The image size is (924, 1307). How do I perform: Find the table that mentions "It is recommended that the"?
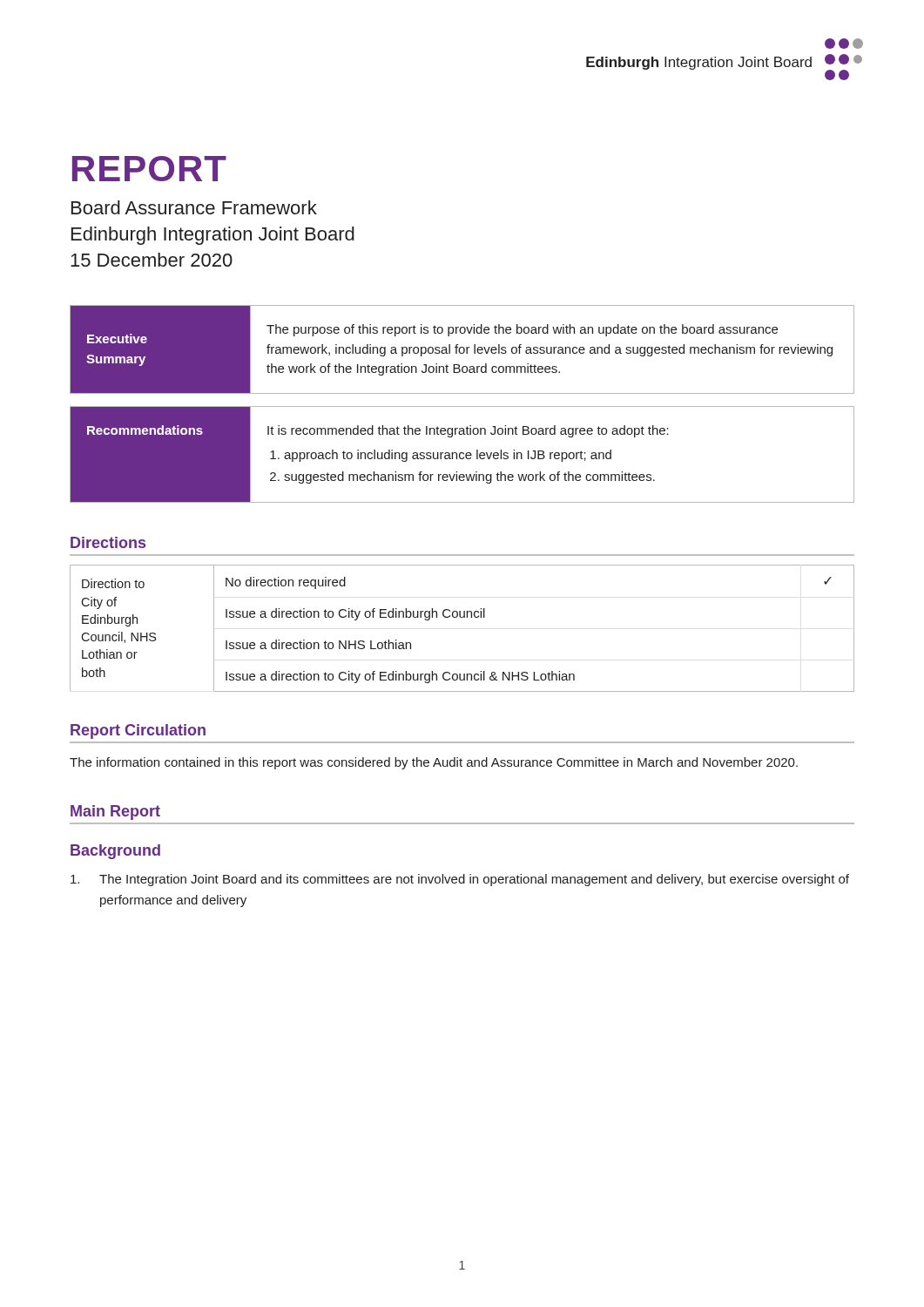click(462, 454)
